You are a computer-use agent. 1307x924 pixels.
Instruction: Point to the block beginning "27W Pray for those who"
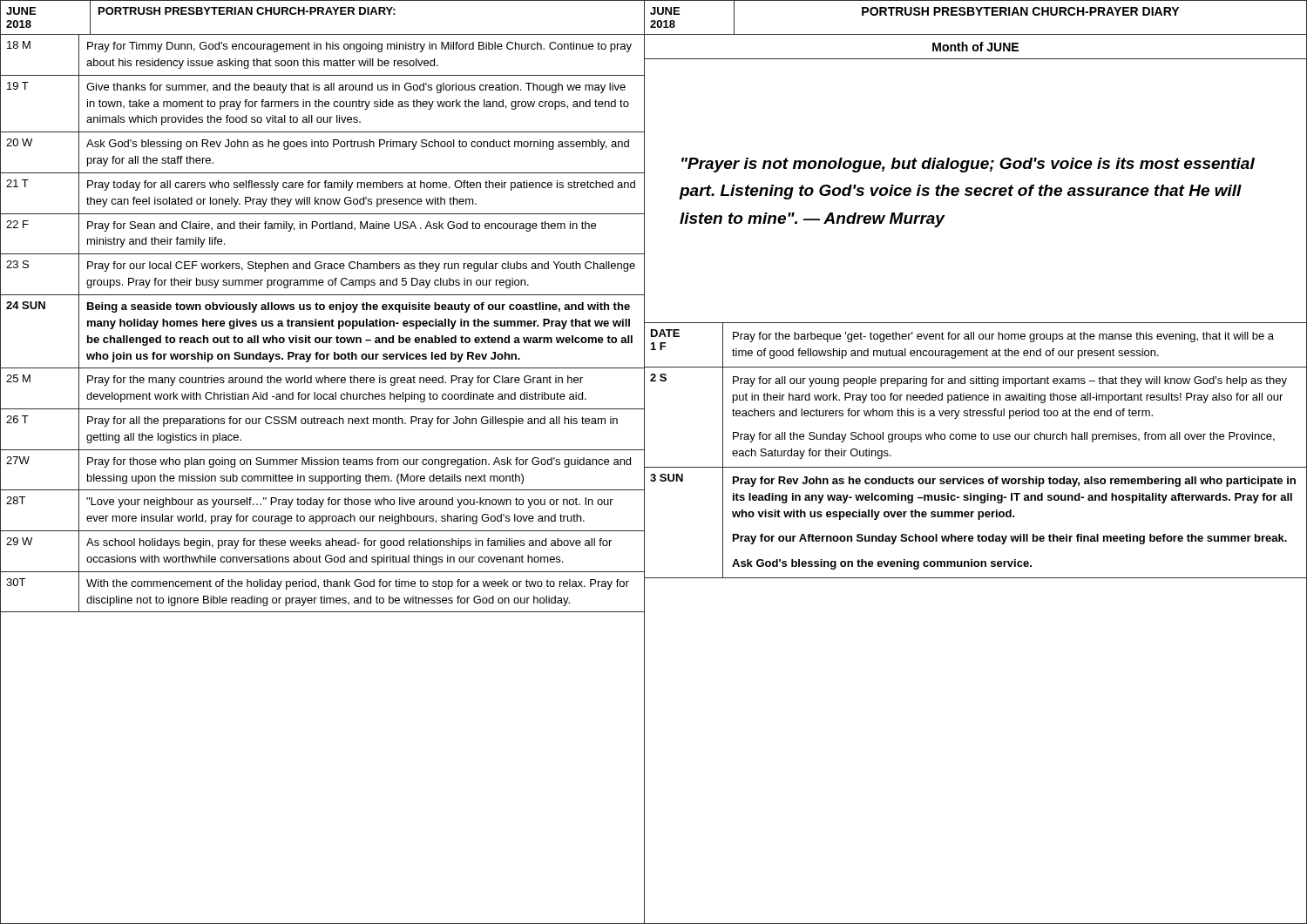coord(322,470)
